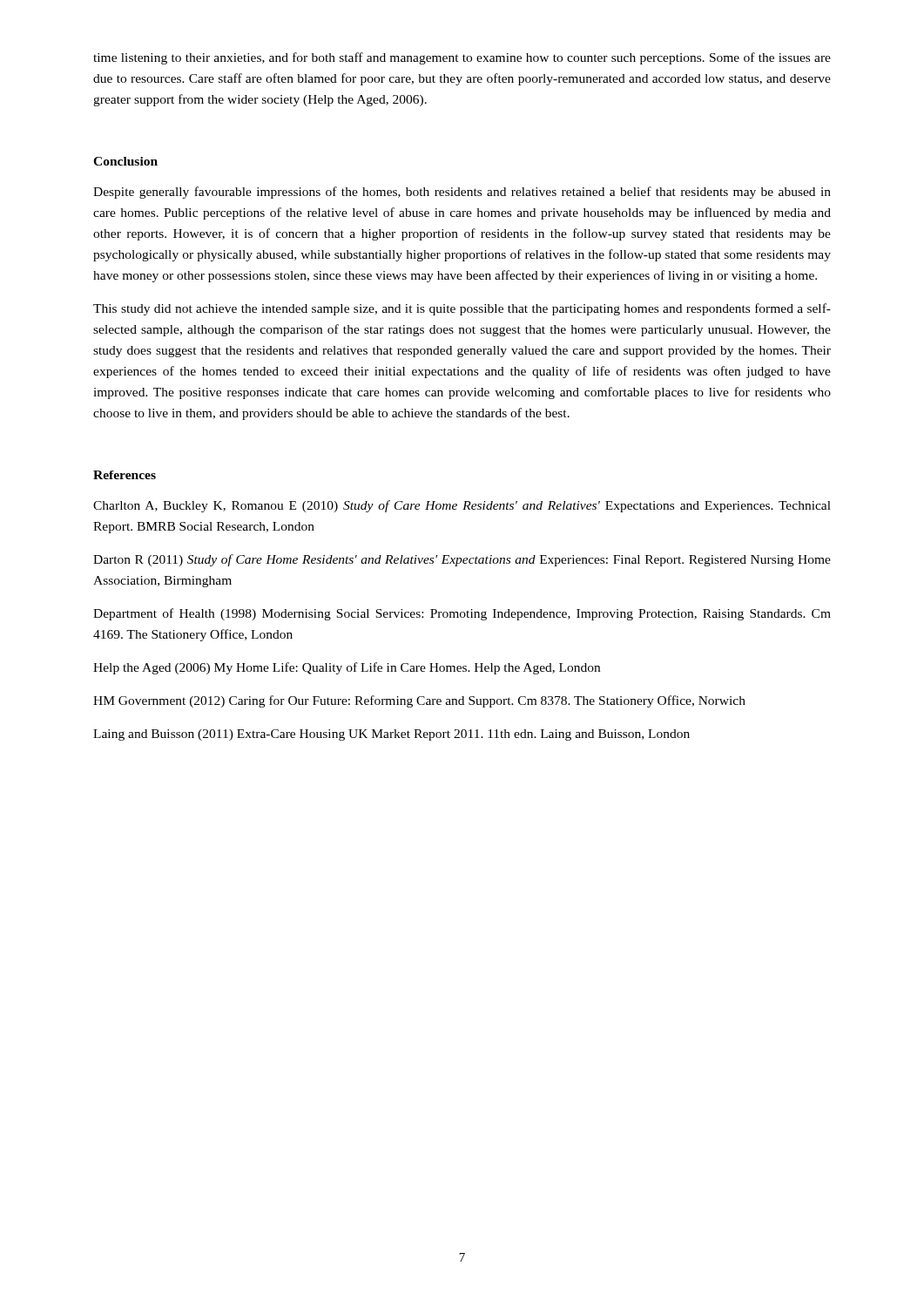Click the passage that begins "Charlton A, Buckley K,"
This screenshot has height=1307, width=924.
(462, 516)
